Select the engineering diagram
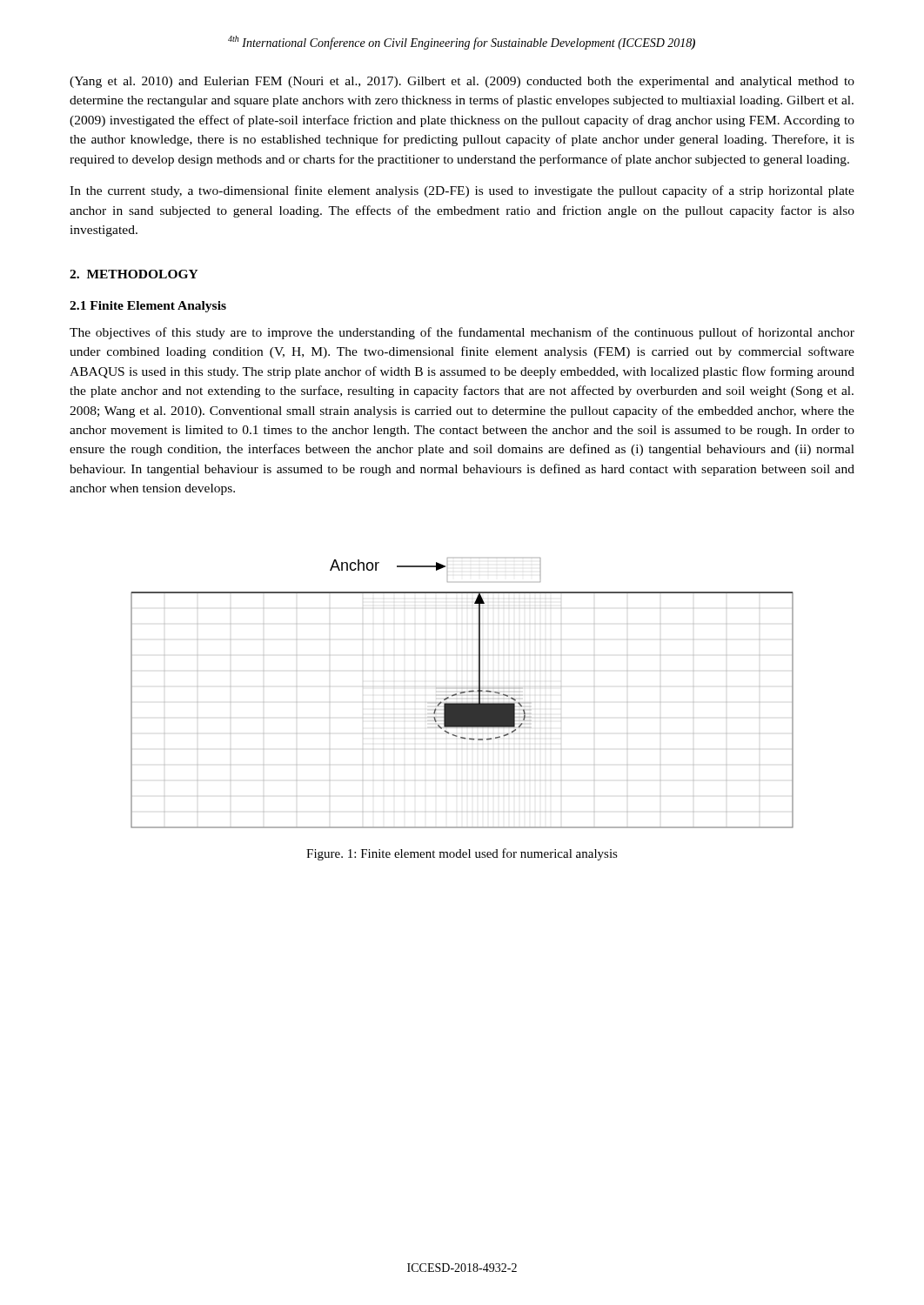This screenshot has height=1305, width=924. (462, 675)
